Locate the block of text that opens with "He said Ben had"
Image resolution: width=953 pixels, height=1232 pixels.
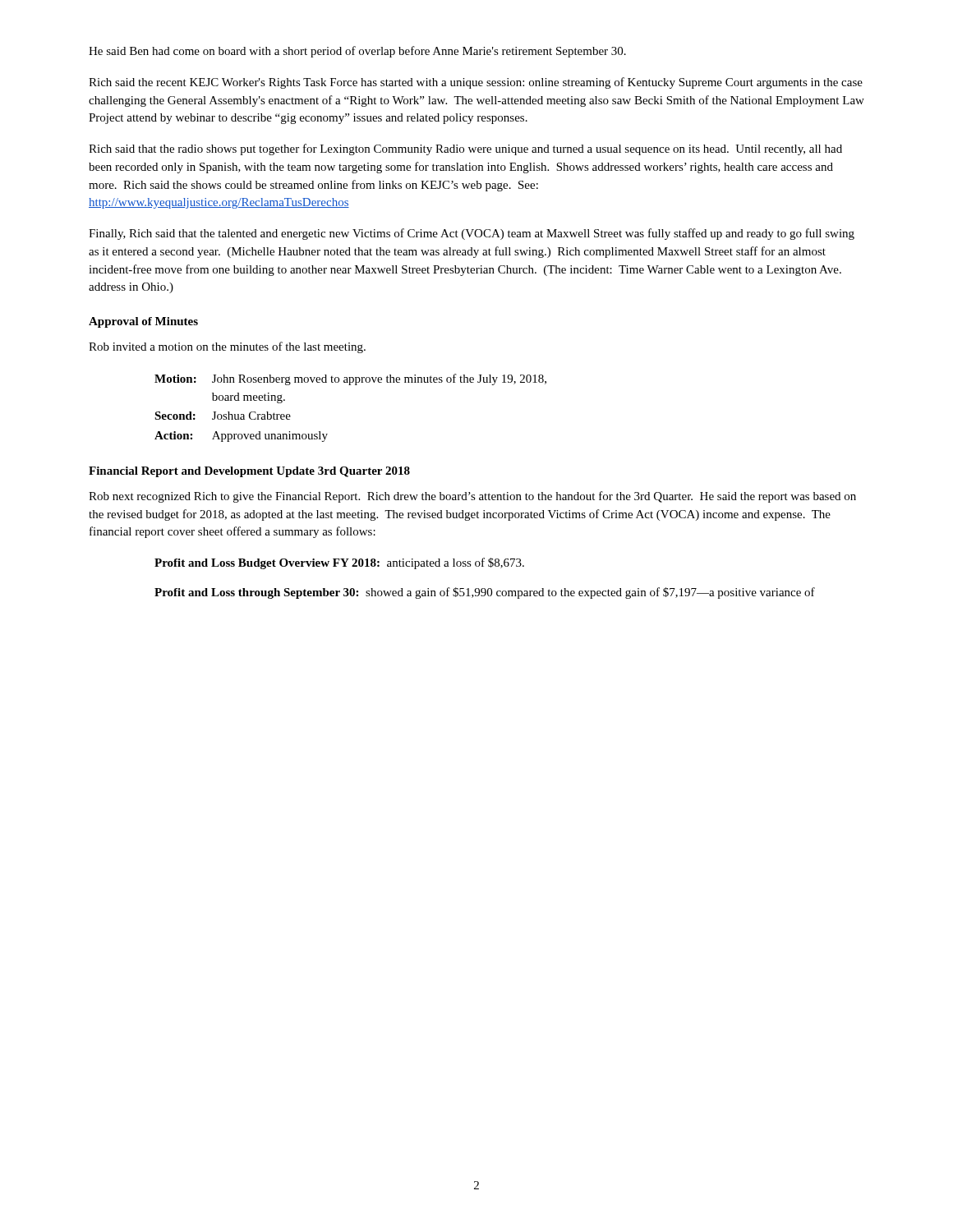coord(358,51)
